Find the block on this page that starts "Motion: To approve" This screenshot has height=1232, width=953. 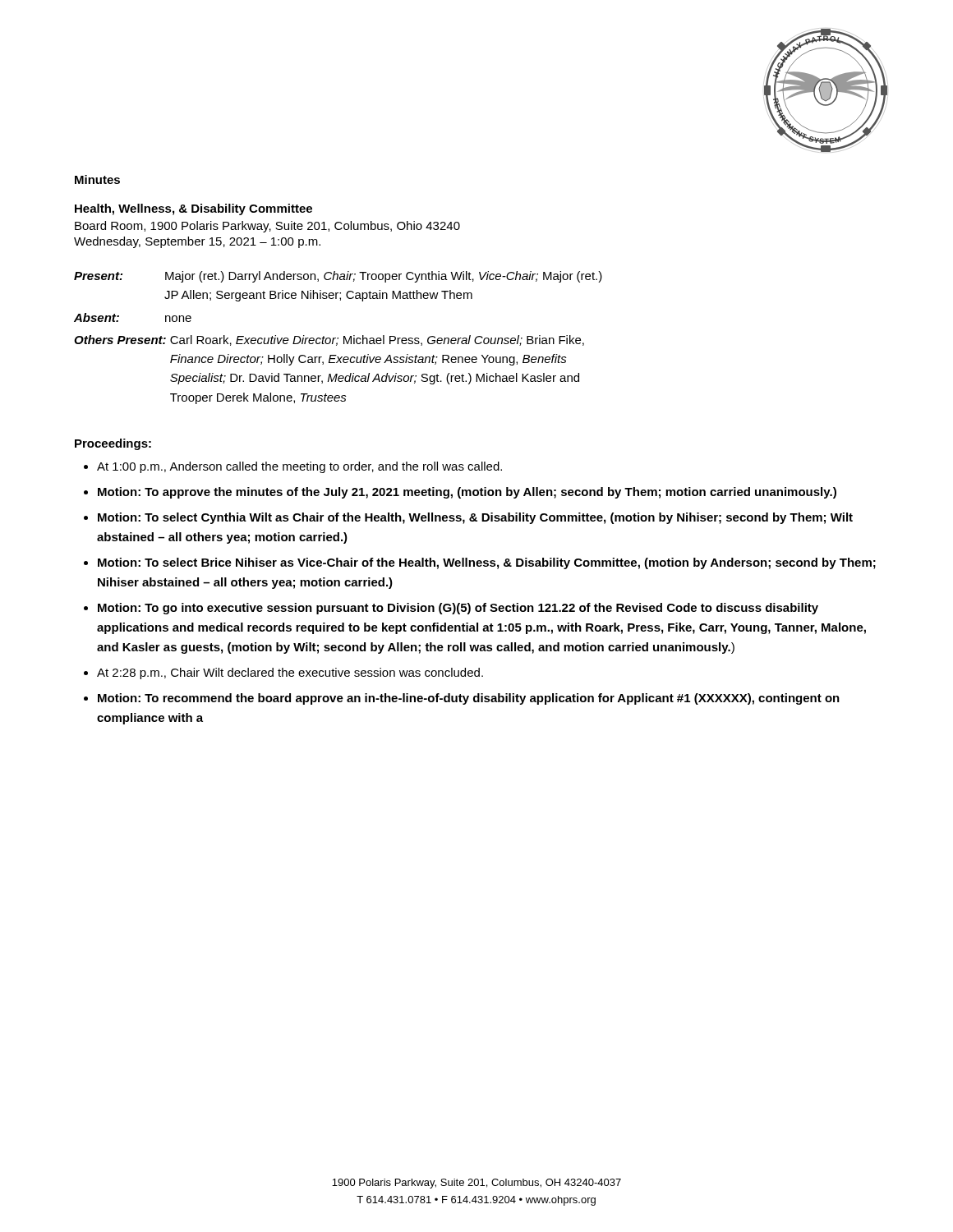tap(467, 491)
